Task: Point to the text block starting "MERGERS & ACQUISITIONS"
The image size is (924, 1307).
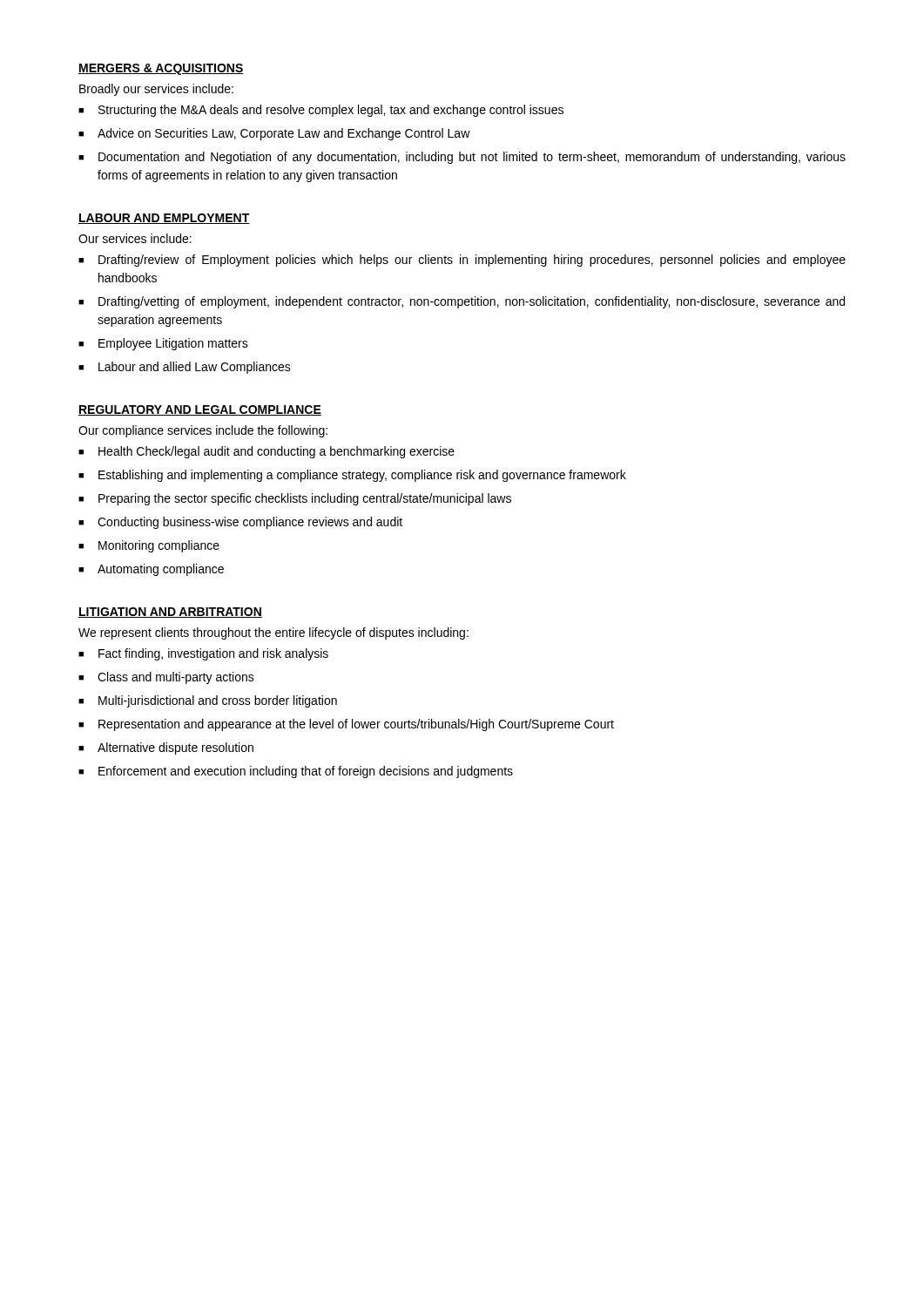Action: tap(161, 68)
